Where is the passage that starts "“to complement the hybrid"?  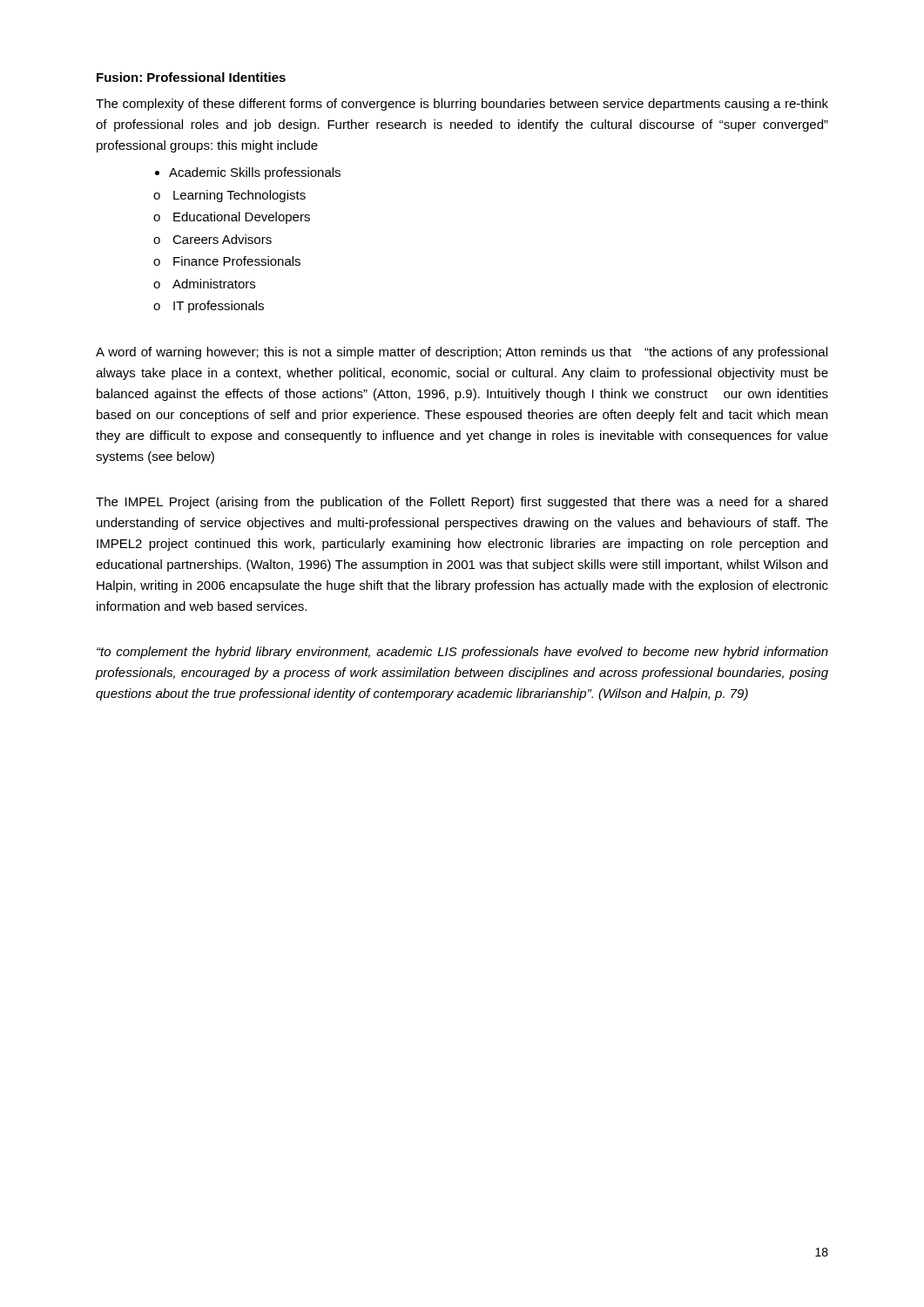(x=462, y=672)
